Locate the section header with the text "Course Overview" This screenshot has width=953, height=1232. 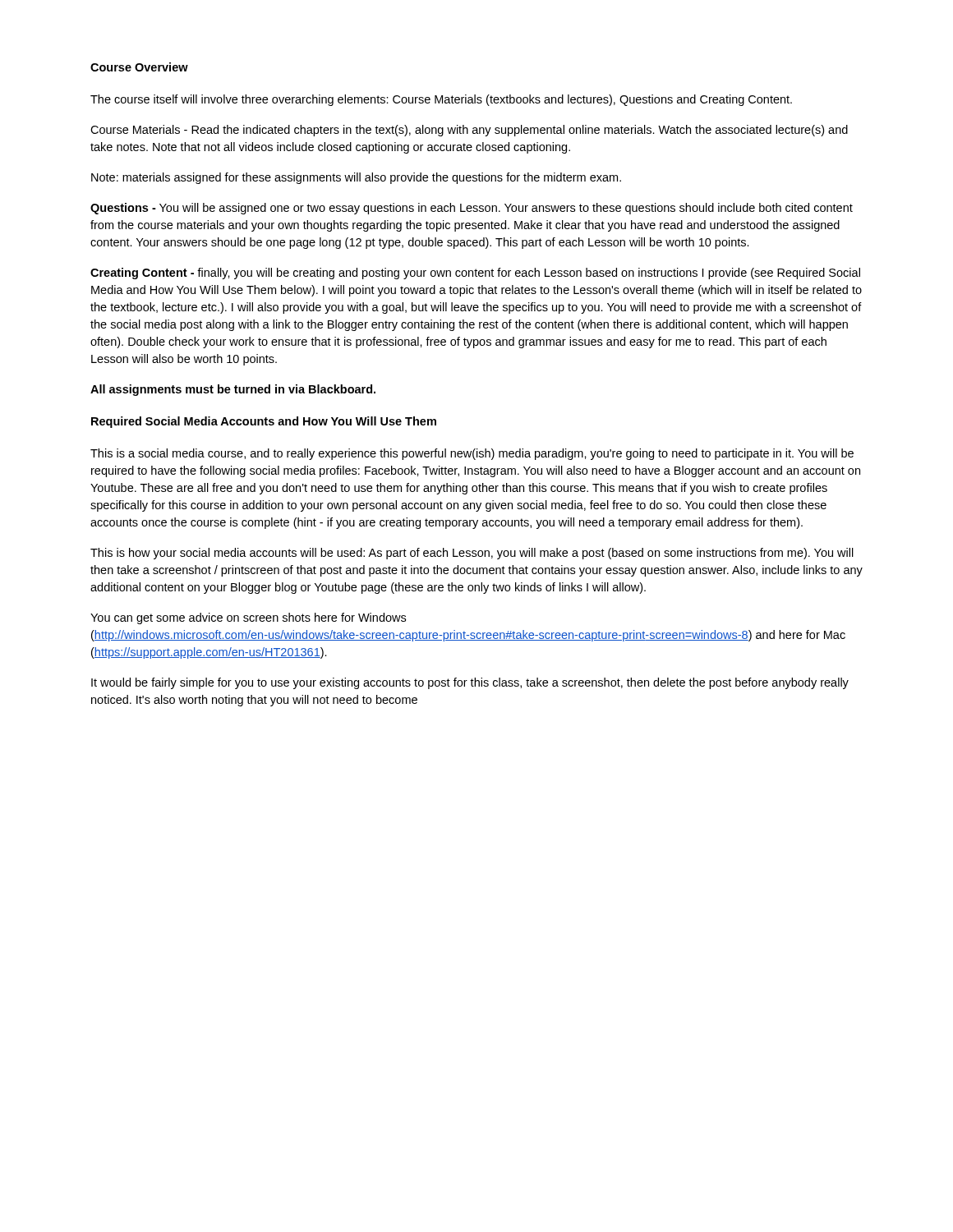click(139, 67)
